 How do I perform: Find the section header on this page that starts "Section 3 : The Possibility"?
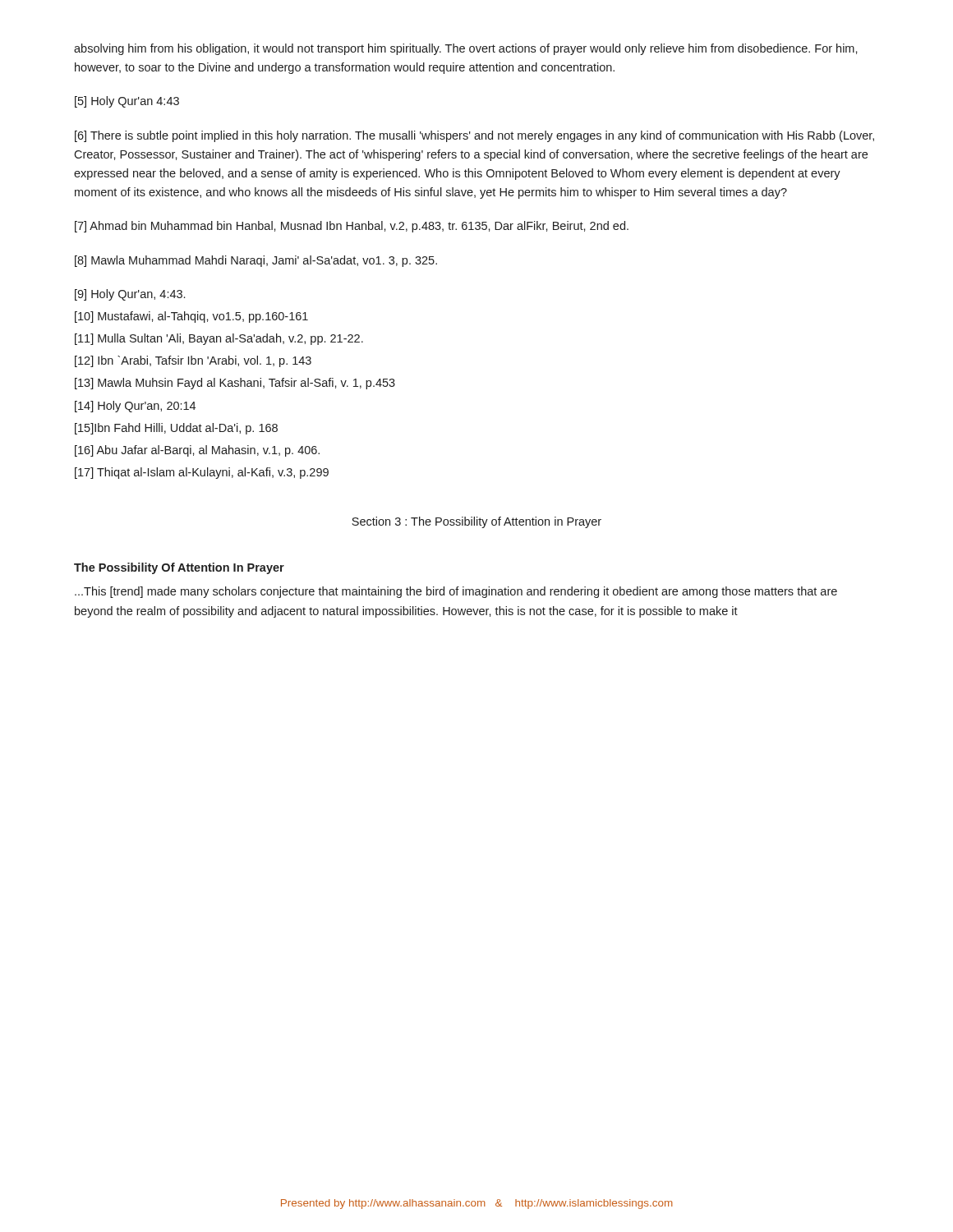coord(476,522)
